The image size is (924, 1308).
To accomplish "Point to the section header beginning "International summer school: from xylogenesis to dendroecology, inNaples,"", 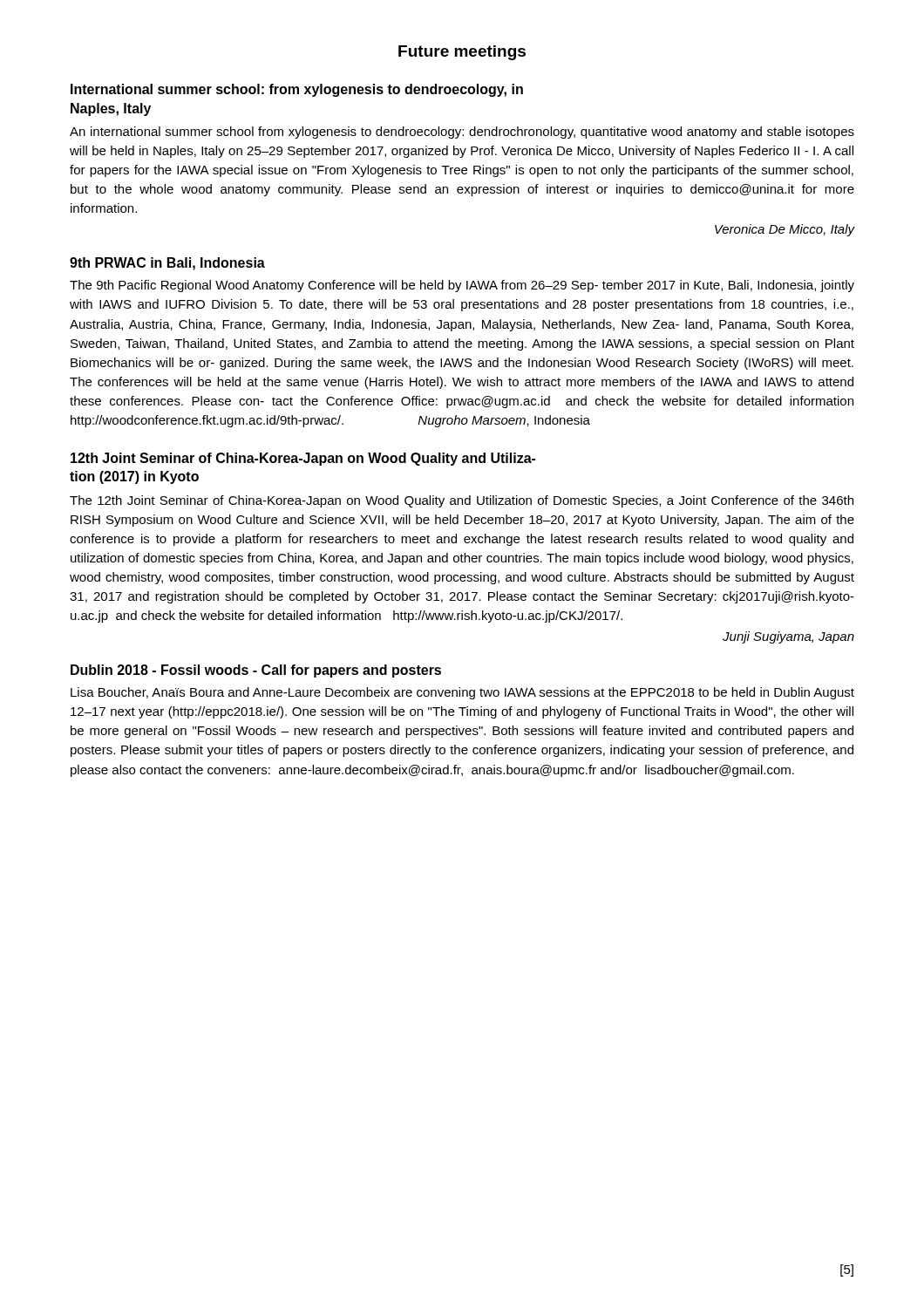I will pos(297,99).
